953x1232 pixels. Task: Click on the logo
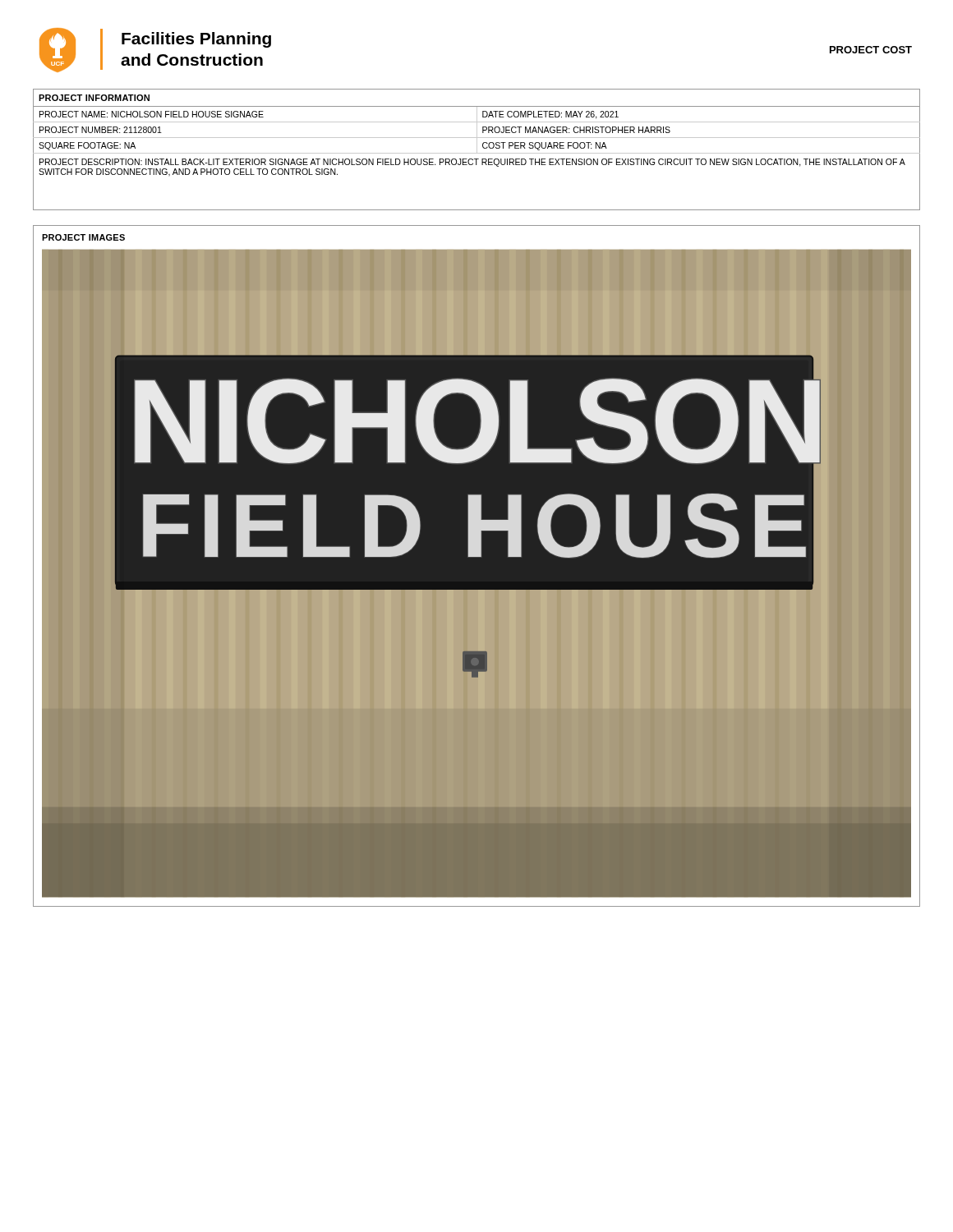pos(153,49)
